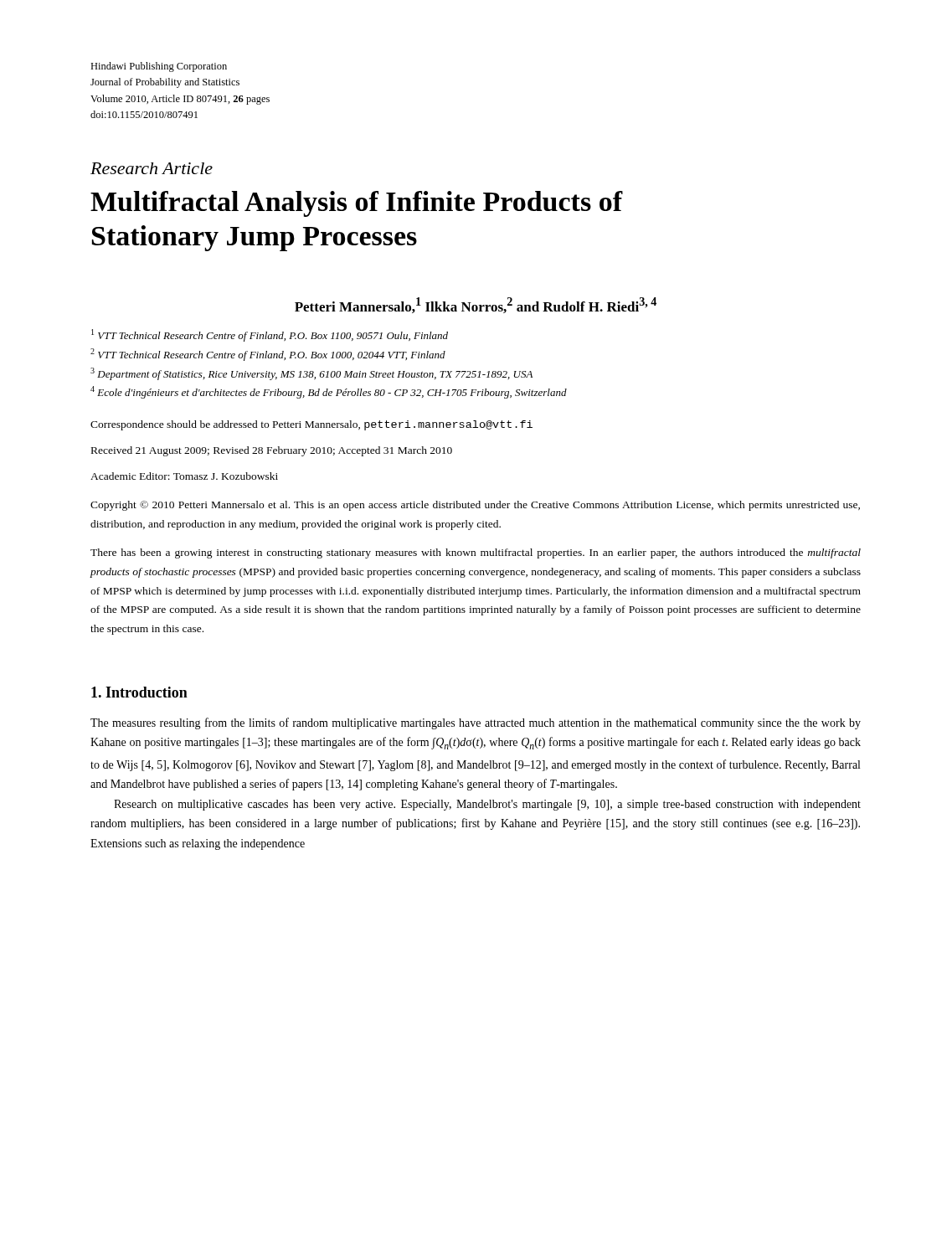Point to the block beginning "1 VTT Technical Research"
The image size is (952, 1256).
(x=328, y=363)
